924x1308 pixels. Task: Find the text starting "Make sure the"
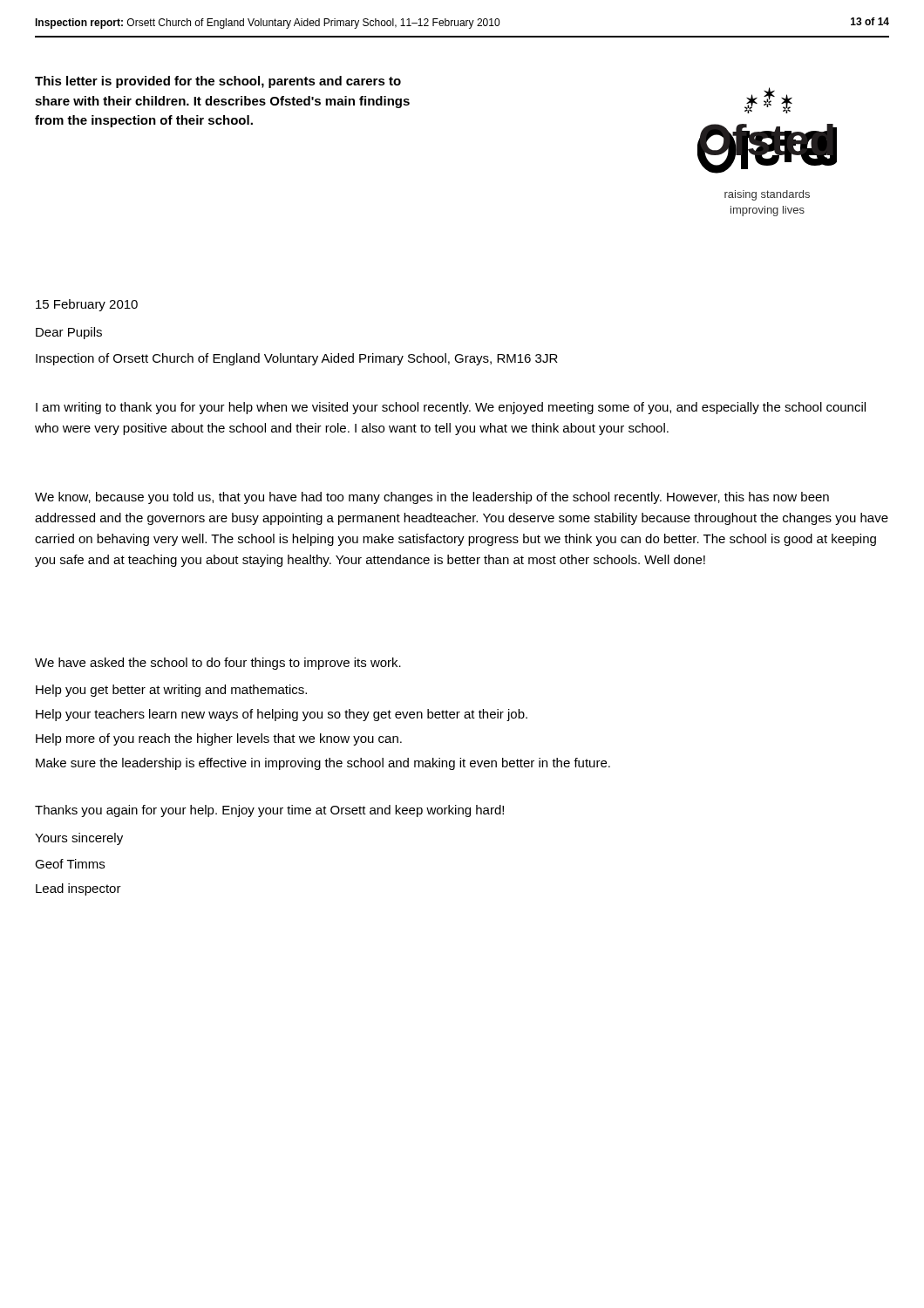click(323, 763)
